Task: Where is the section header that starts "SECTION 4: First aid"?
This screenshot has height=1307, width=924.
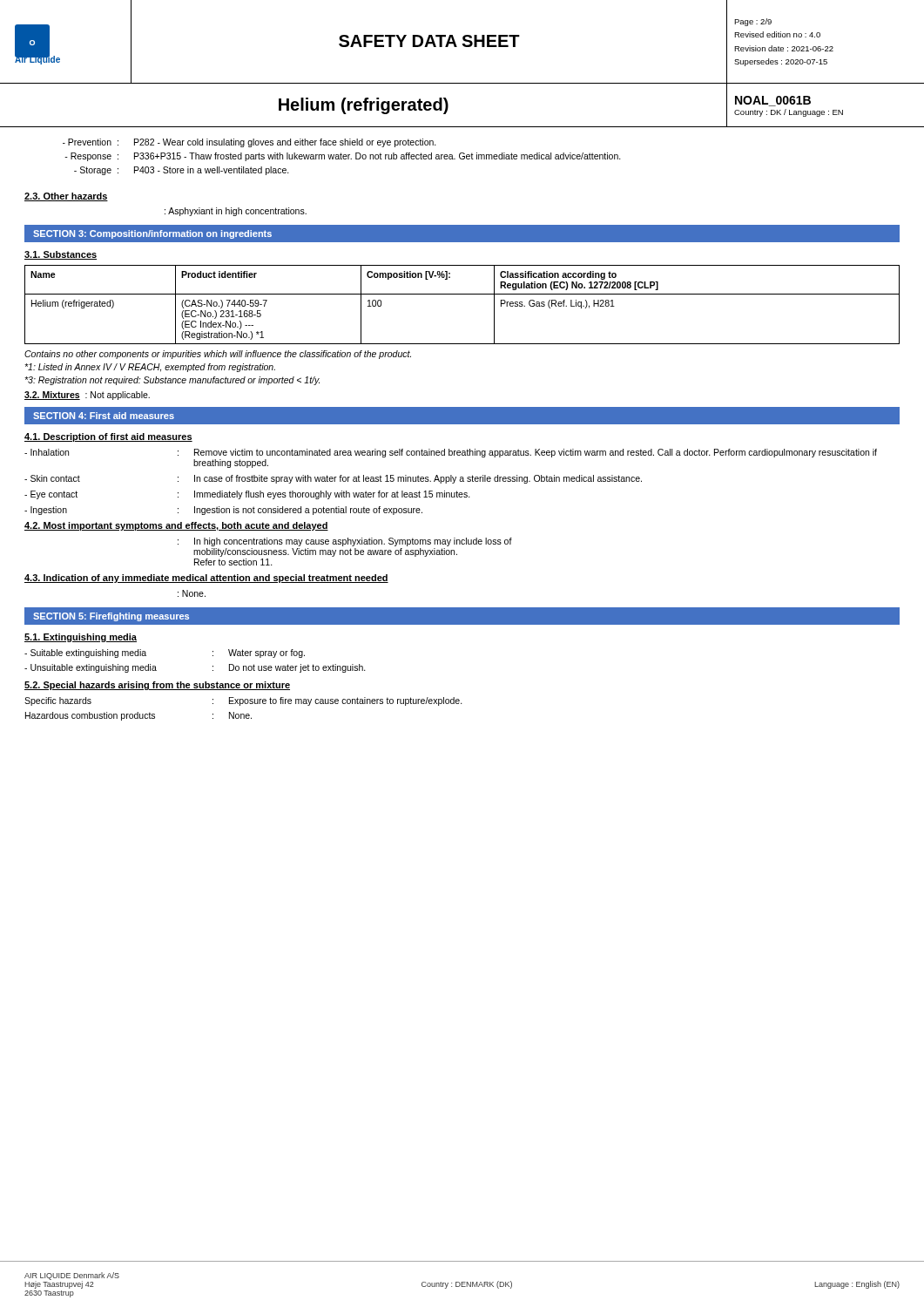Action: pos(104,416)
